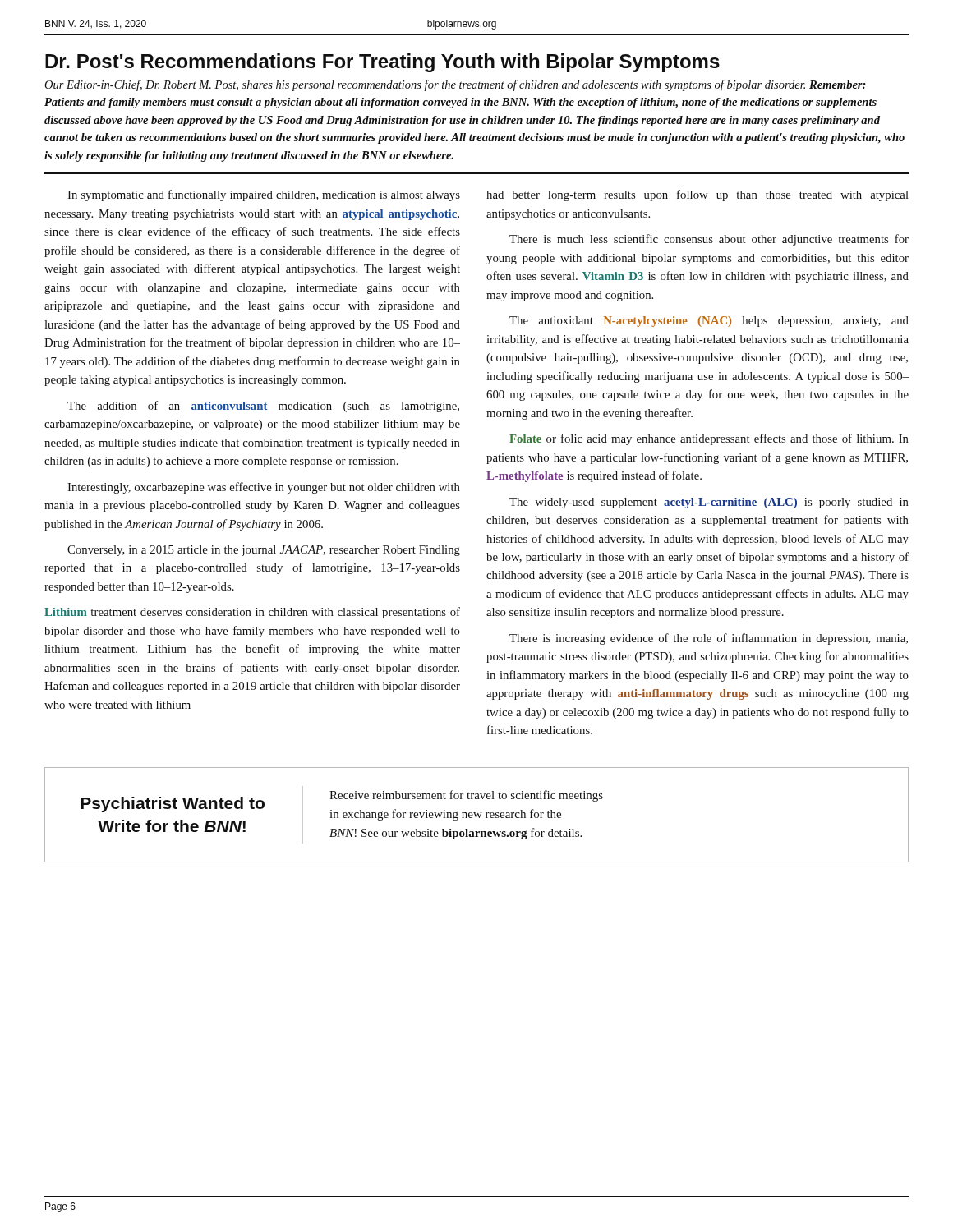Select the text block starting "Psychiatrist Wanted toWrite for the"
This screenshot has width=953, height=1232.
click(337, 815)
